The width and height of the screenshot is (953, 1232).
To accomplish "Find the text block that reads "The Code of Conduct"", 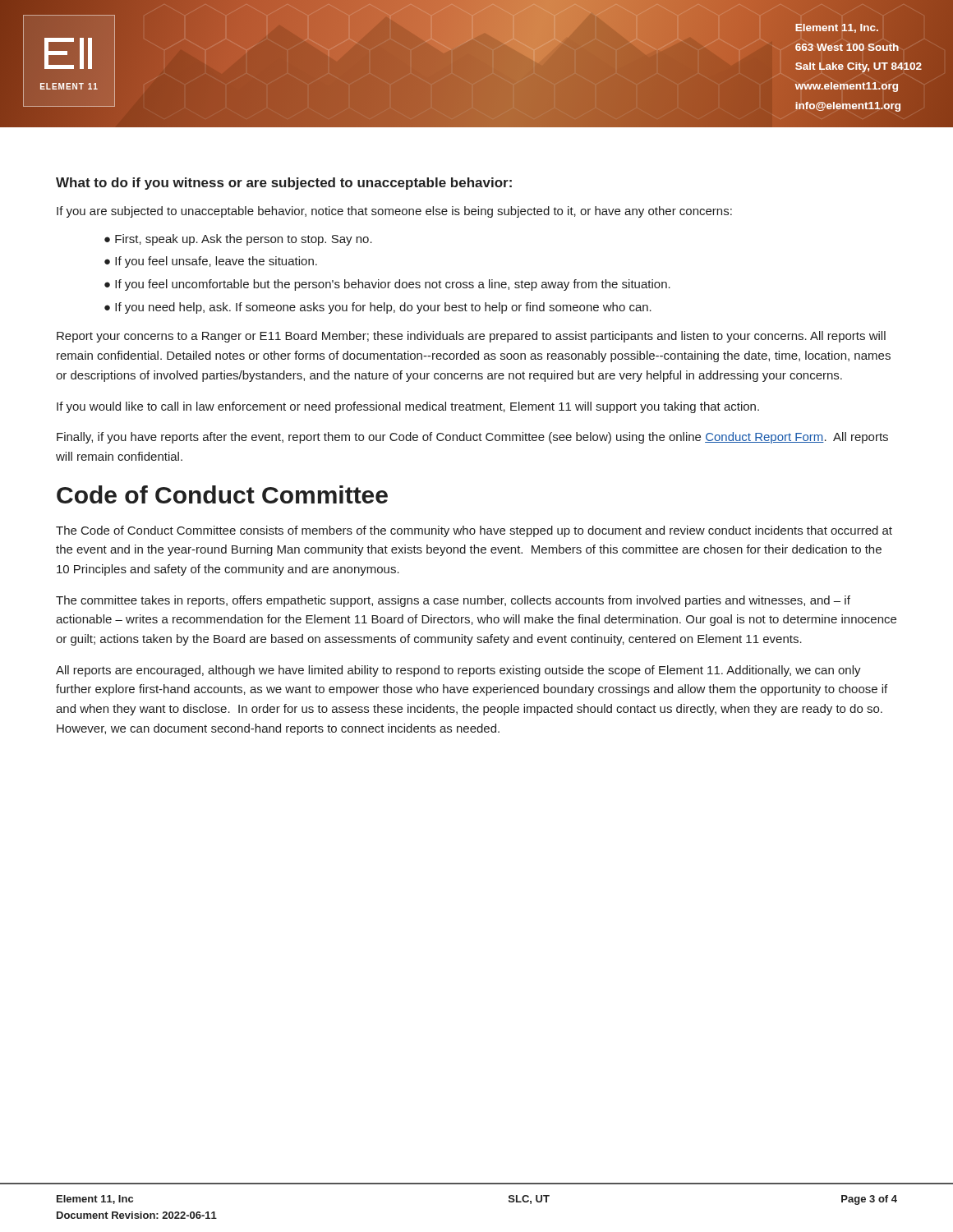I will click(474, 549).
